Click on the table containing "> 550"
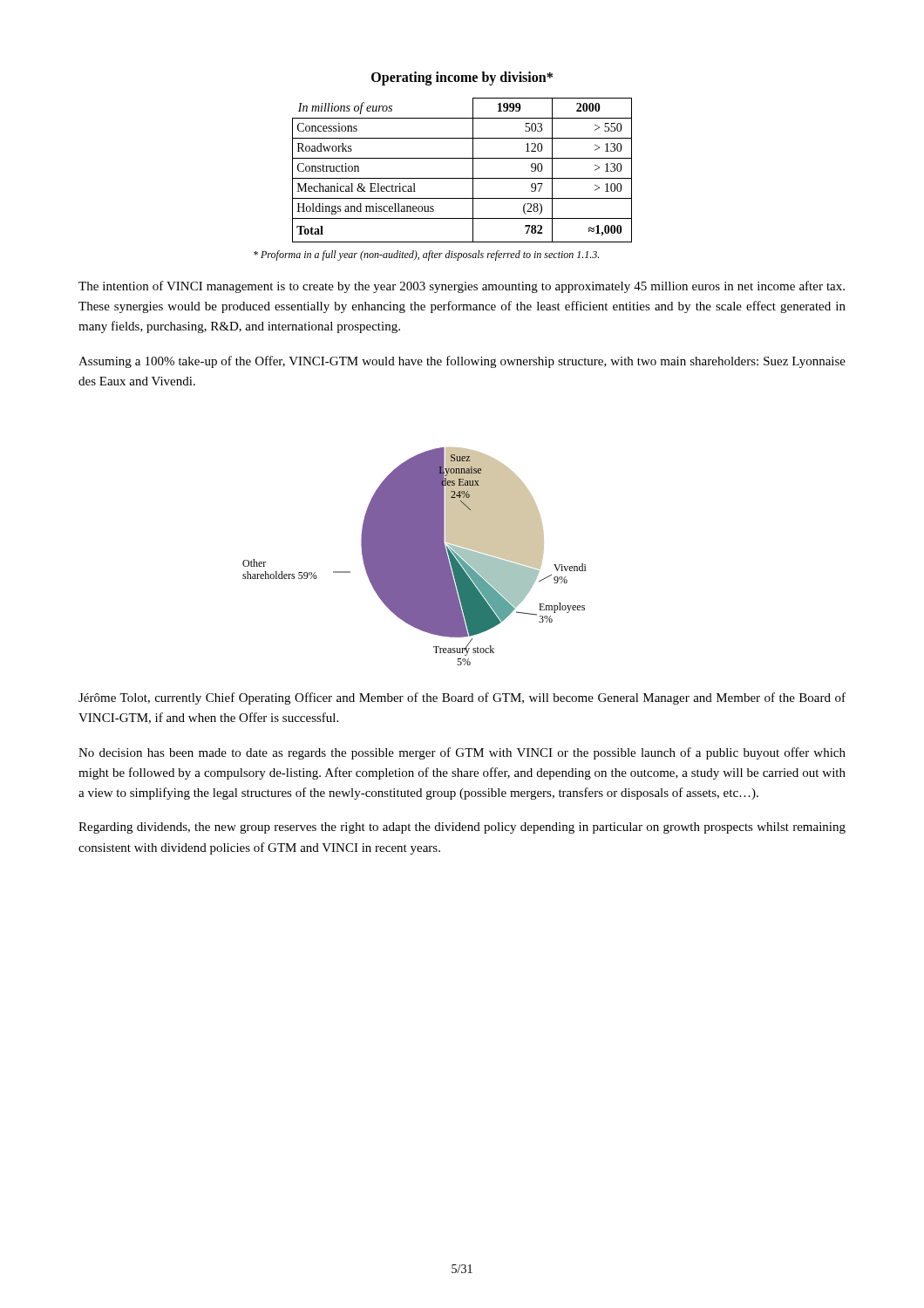Screen dimensions: 1308x924 (462, 170)
